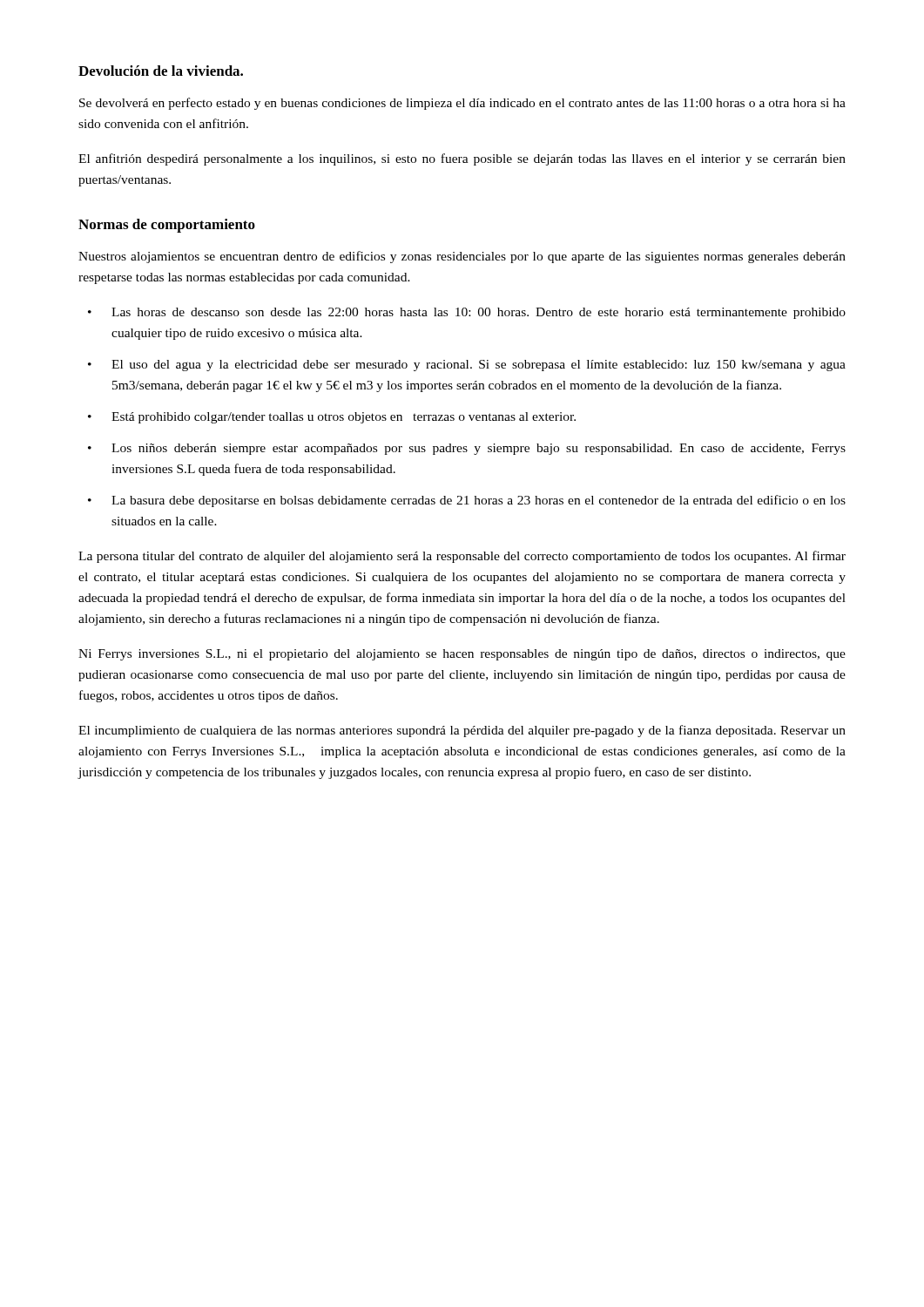
Task: Point to the passage starting "• Está prohibido colgar/tender"
Action: 466,417
